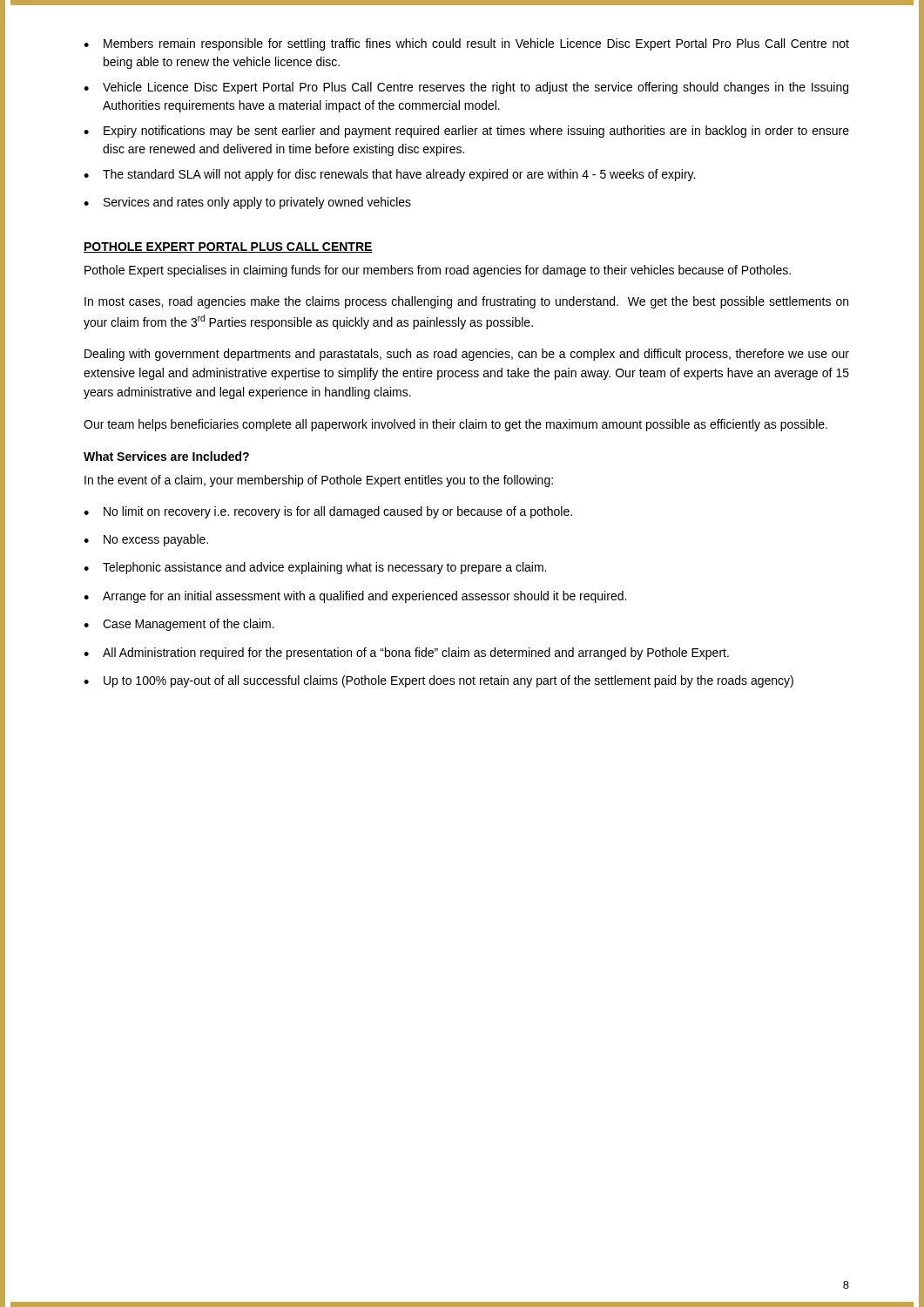Point to the element starting "• All Administration required for"
Screen dimensions: 1307x924
pos(466,654)
